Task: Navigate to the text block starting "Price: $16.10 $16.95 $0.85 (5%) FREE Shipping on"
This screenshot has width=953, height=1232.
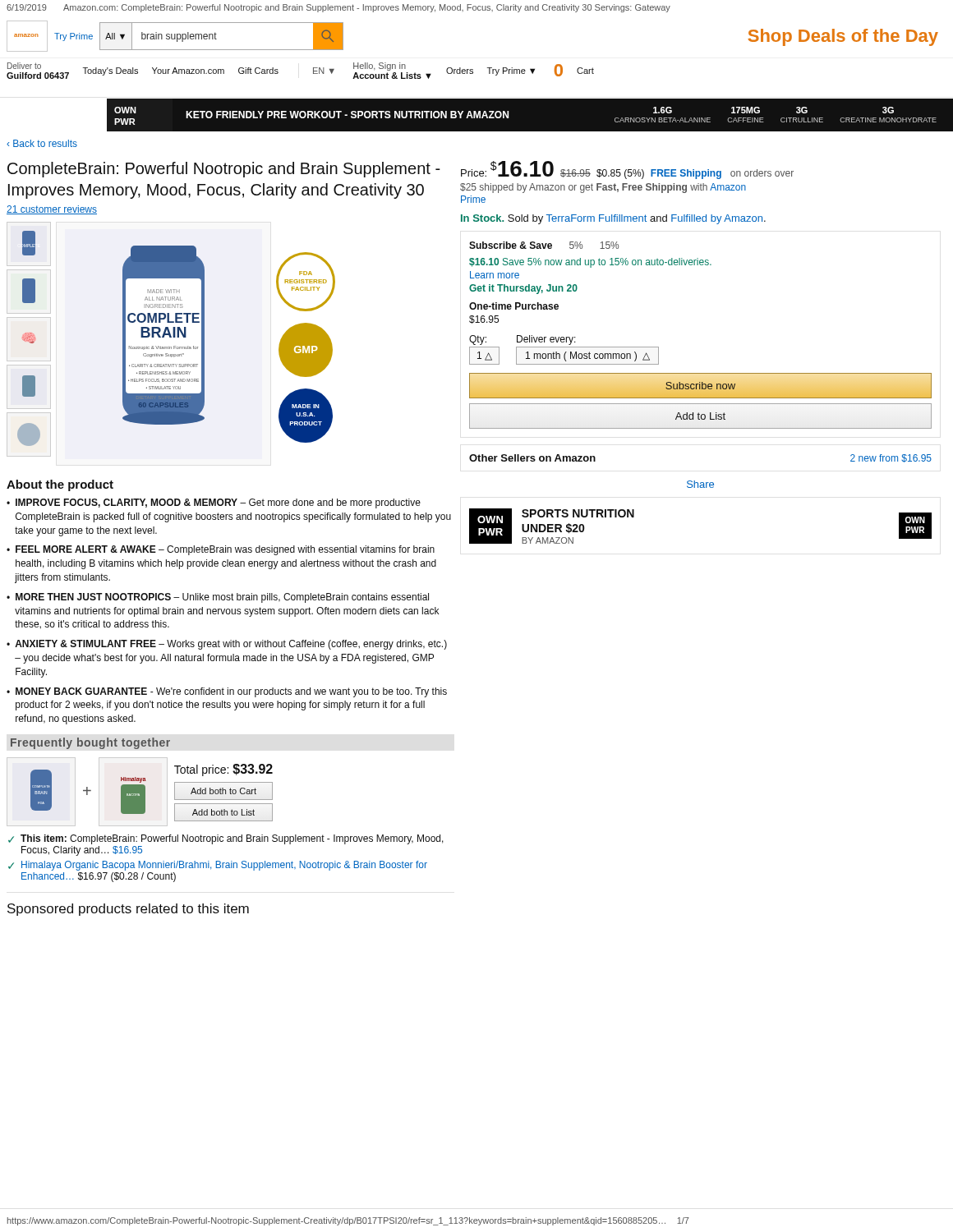Action: tap(627, 182)
